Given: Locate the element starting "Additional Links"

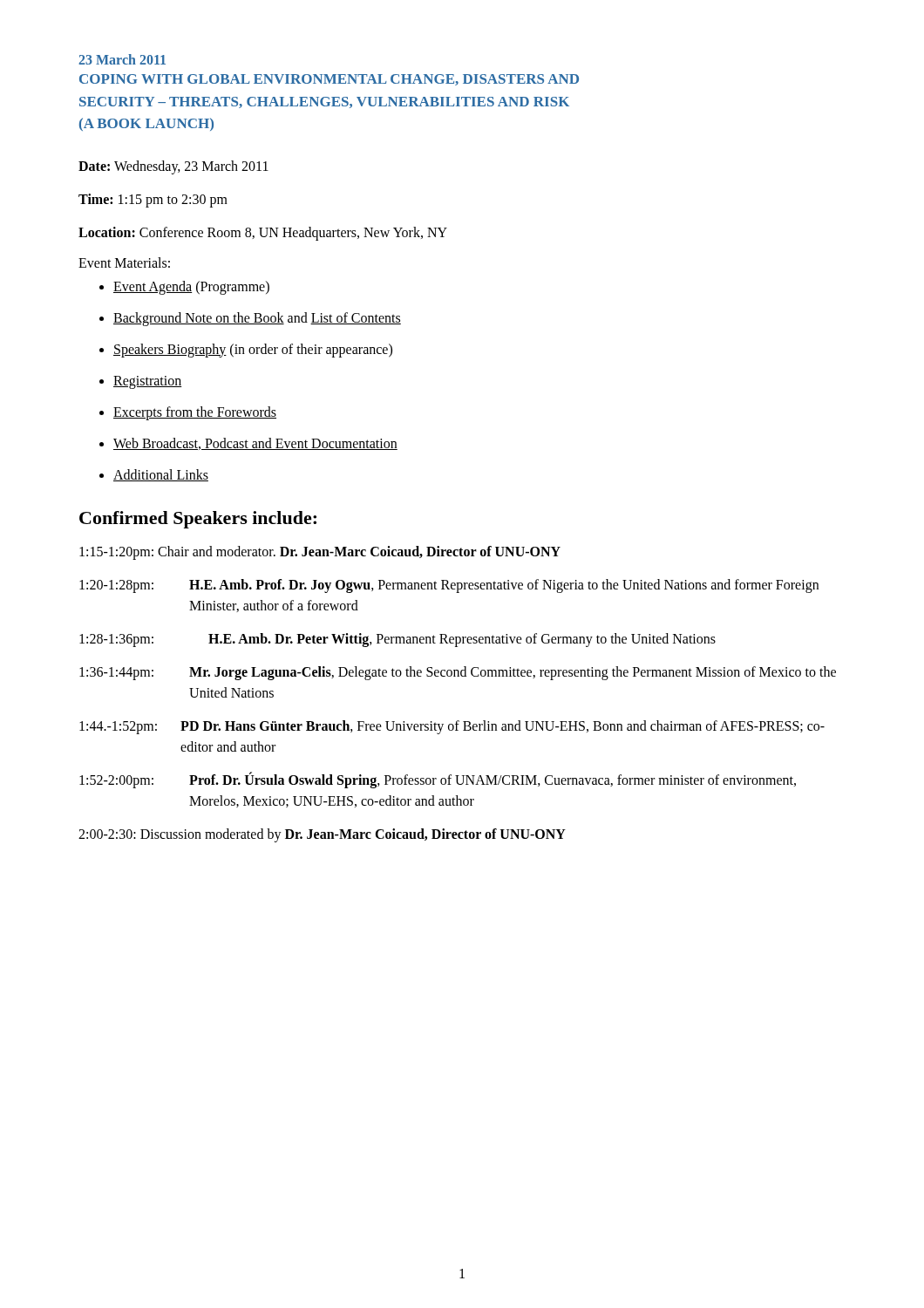Looking at the screenshot, I should [161, 474].
